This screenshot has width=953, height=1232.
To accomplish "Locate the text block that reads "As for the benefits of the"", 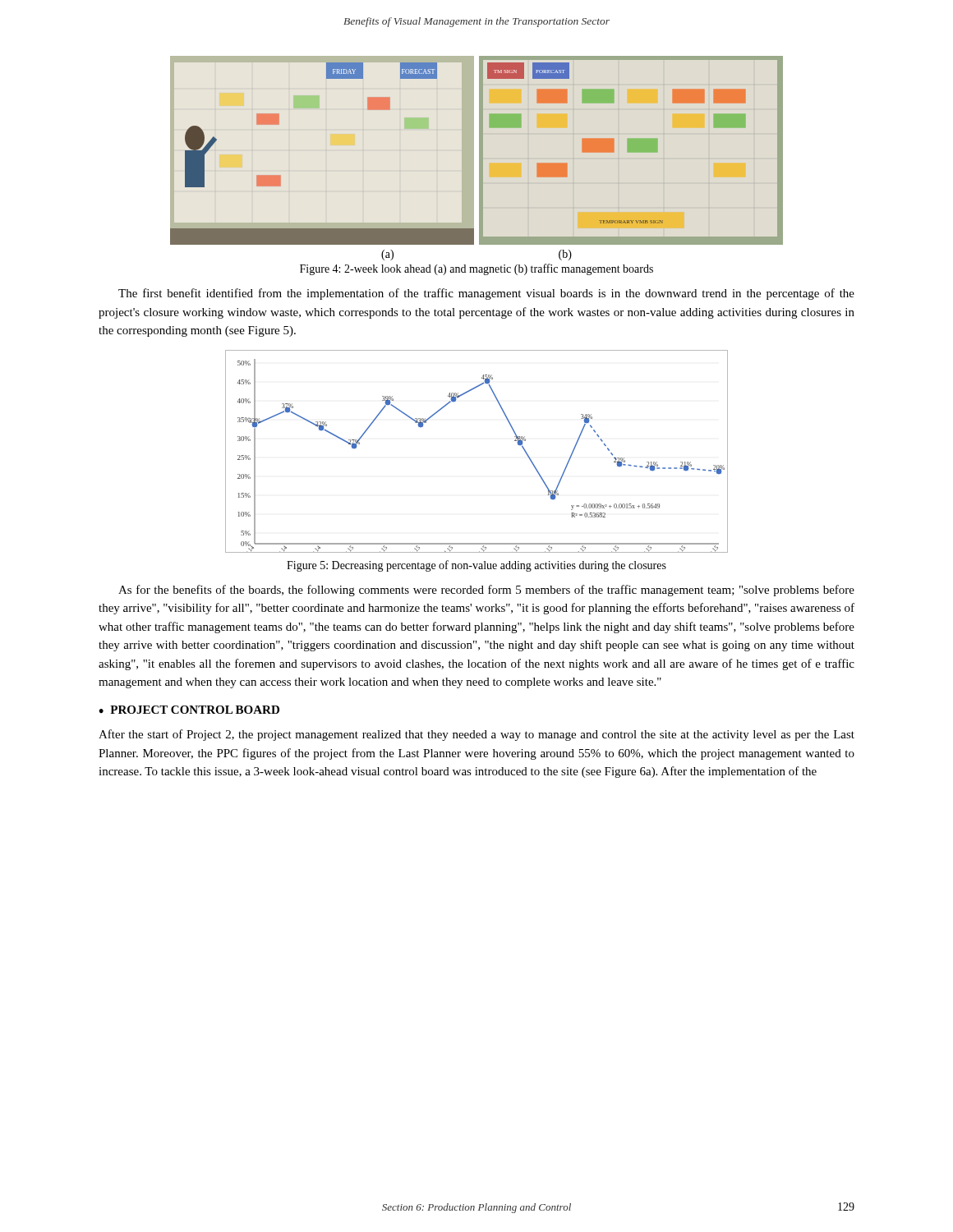I will click(476, 636).
